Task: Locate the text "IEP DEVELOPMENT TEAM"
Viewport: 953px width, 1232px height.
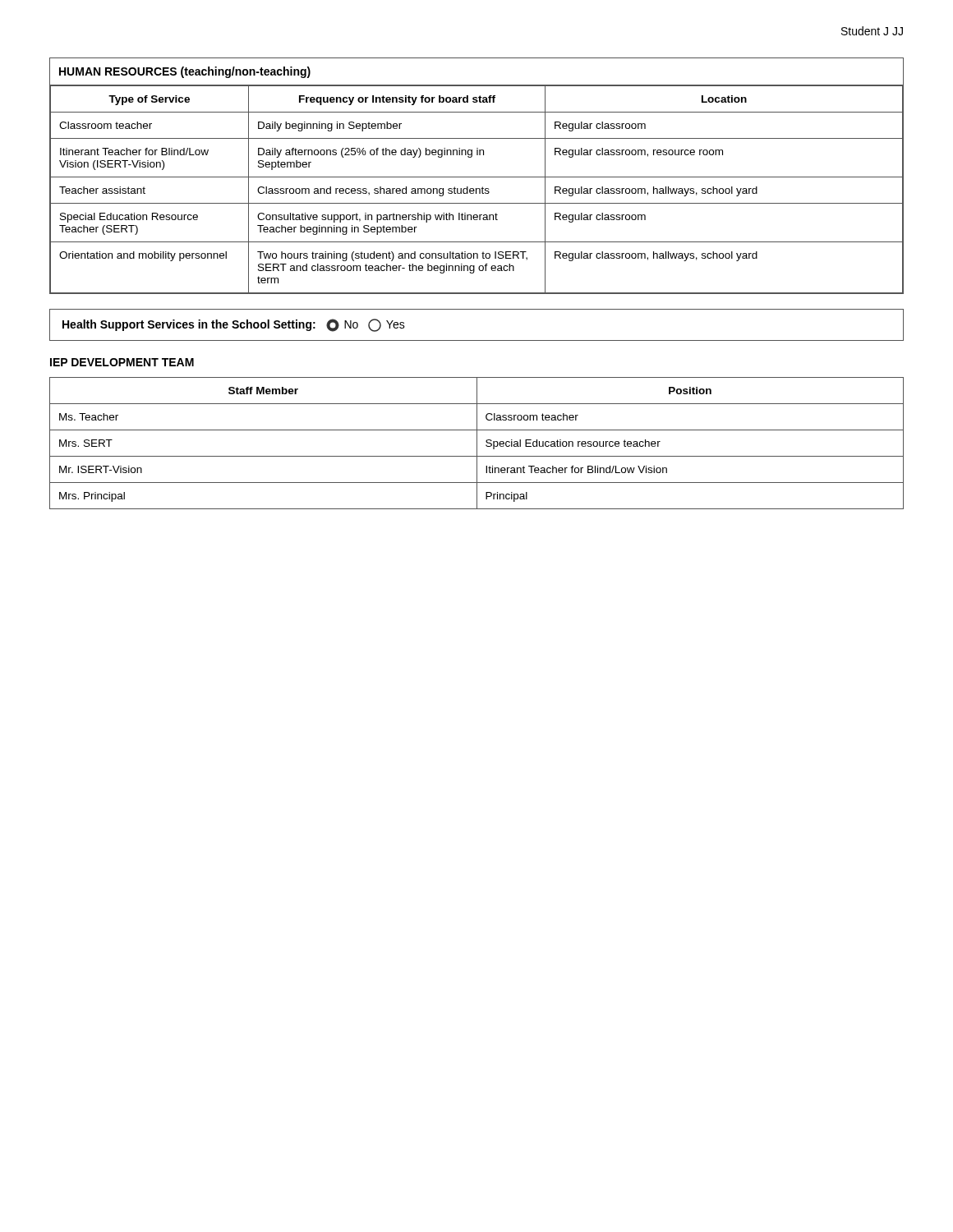Action: [x=122, y=362]
